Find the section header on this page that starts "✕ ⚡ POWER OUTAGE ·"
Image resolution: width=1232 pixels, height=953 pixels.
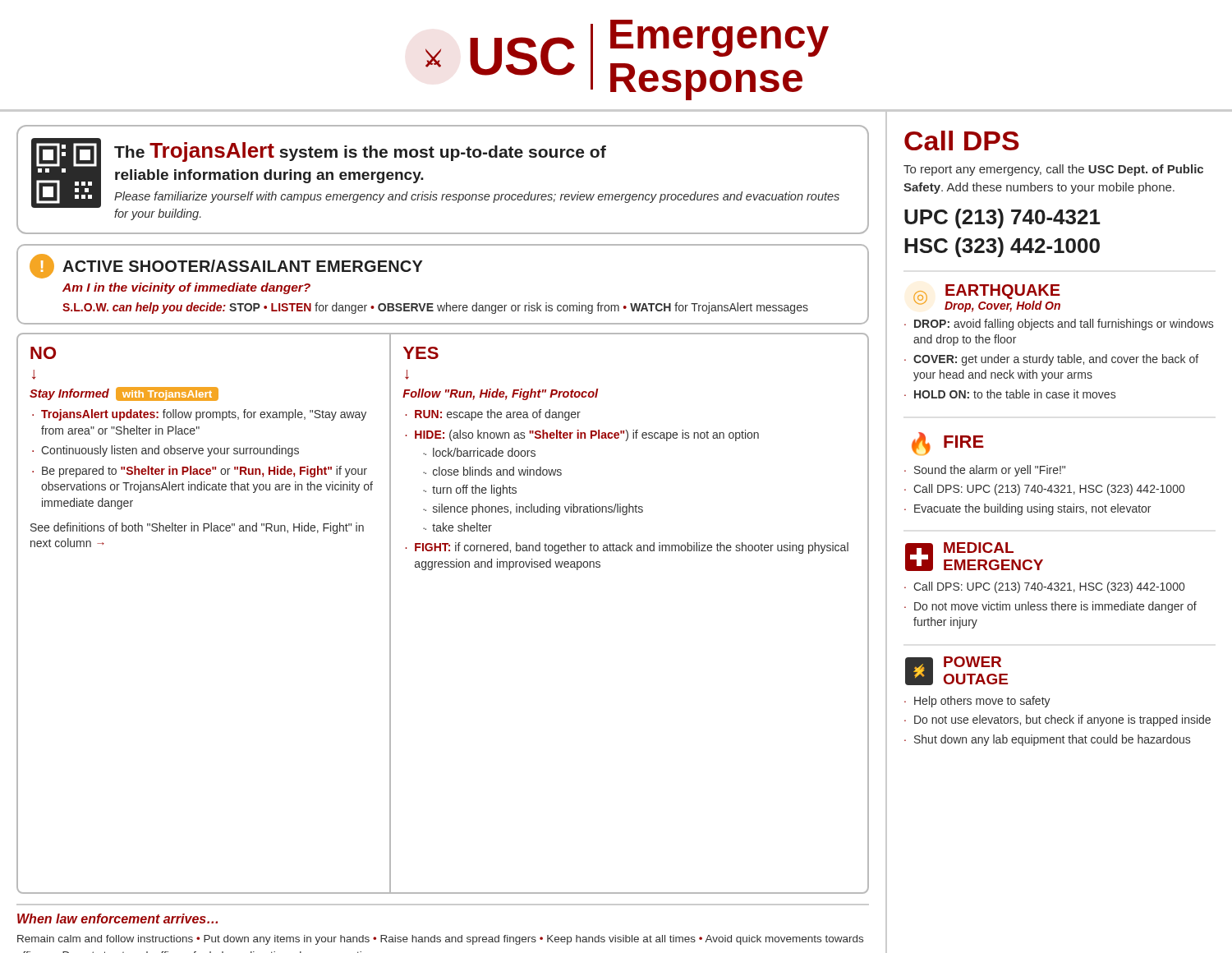(x=1060, y=701)
